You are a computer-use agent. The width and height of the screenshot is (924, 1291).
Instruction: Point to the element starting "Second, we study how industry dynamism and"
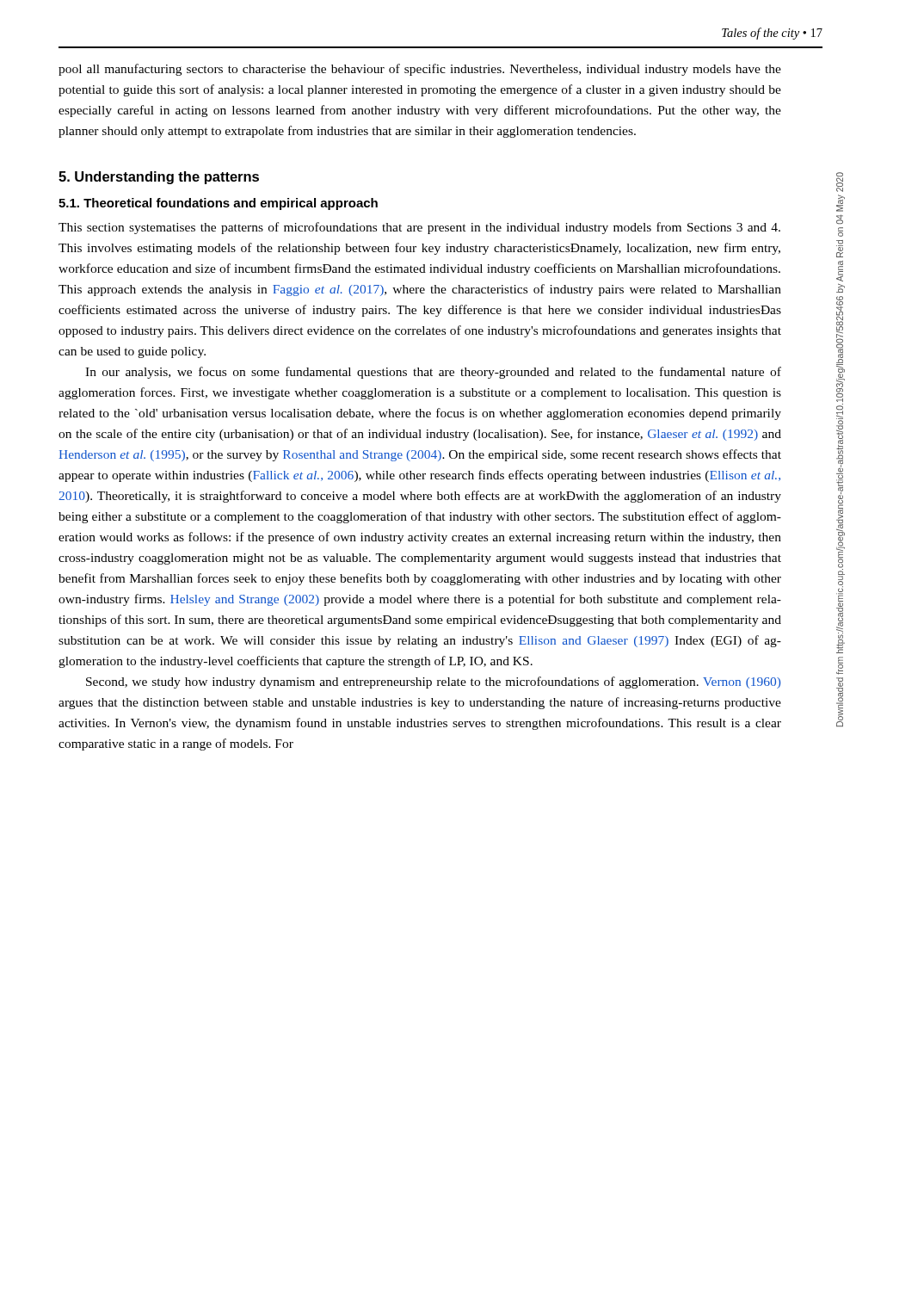pyautogui.click(x=420, y=713)
